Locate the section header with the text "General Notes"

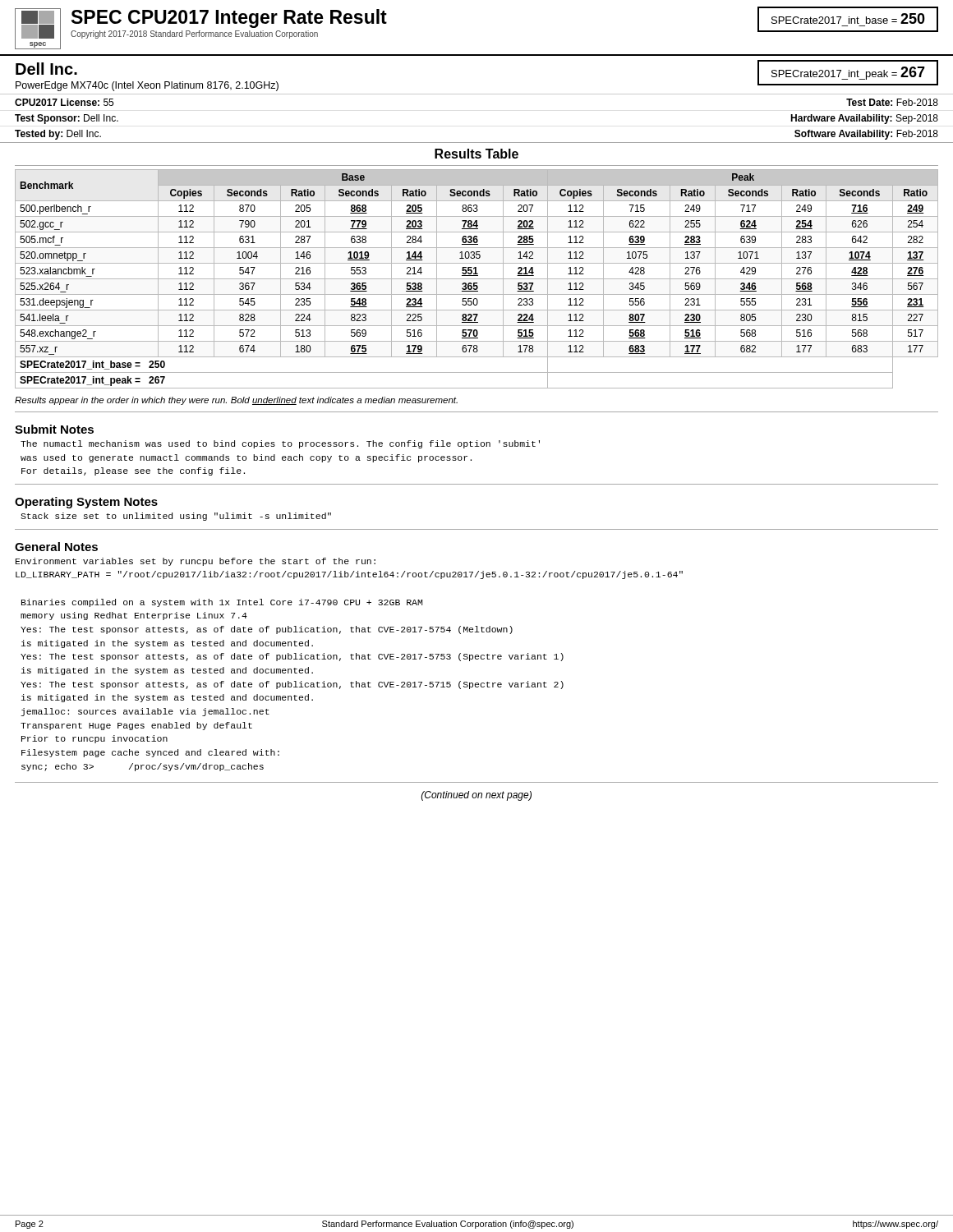tap(57, 546)
